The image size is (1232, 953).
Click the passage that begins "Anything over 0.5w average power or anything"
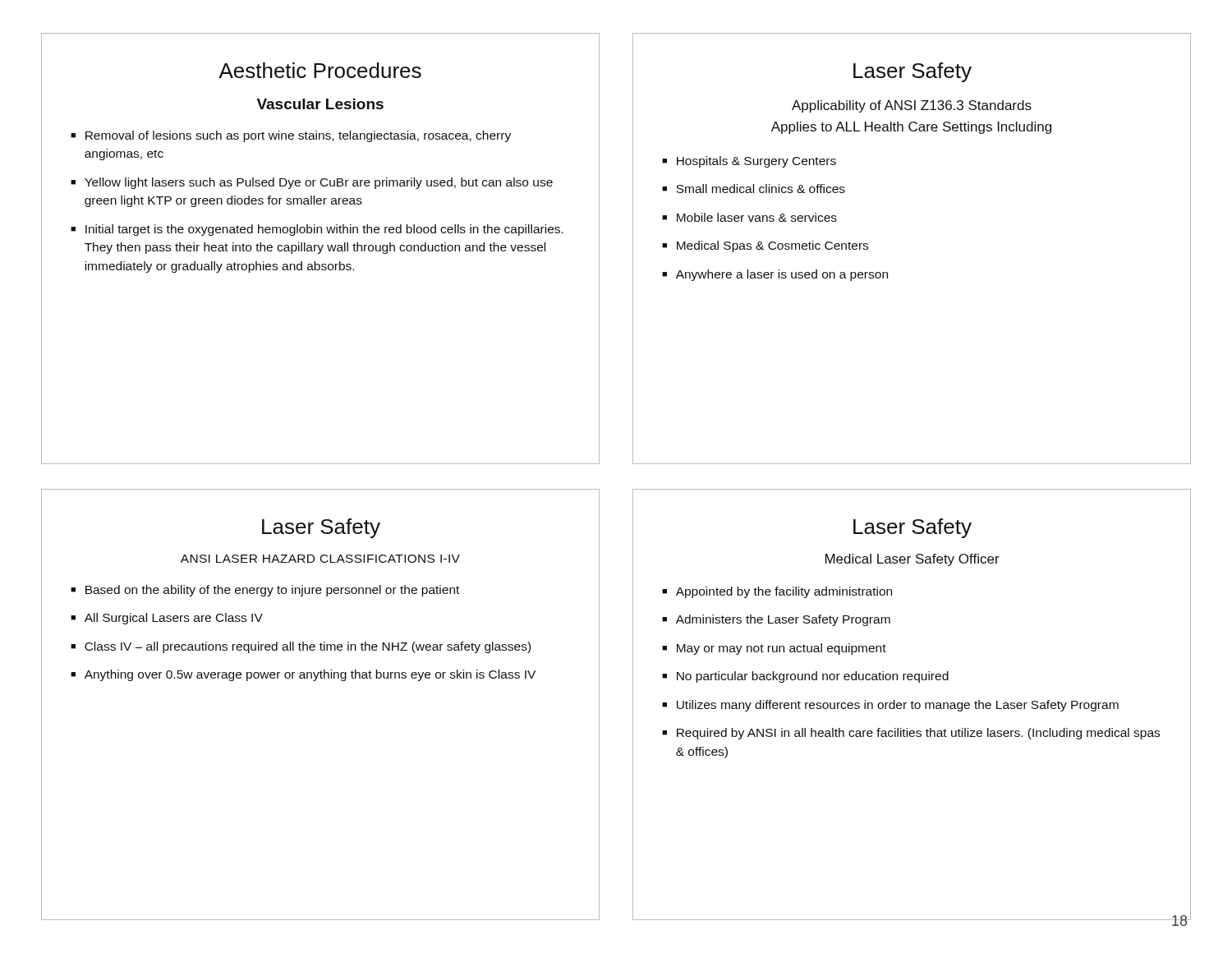point(310,674)
